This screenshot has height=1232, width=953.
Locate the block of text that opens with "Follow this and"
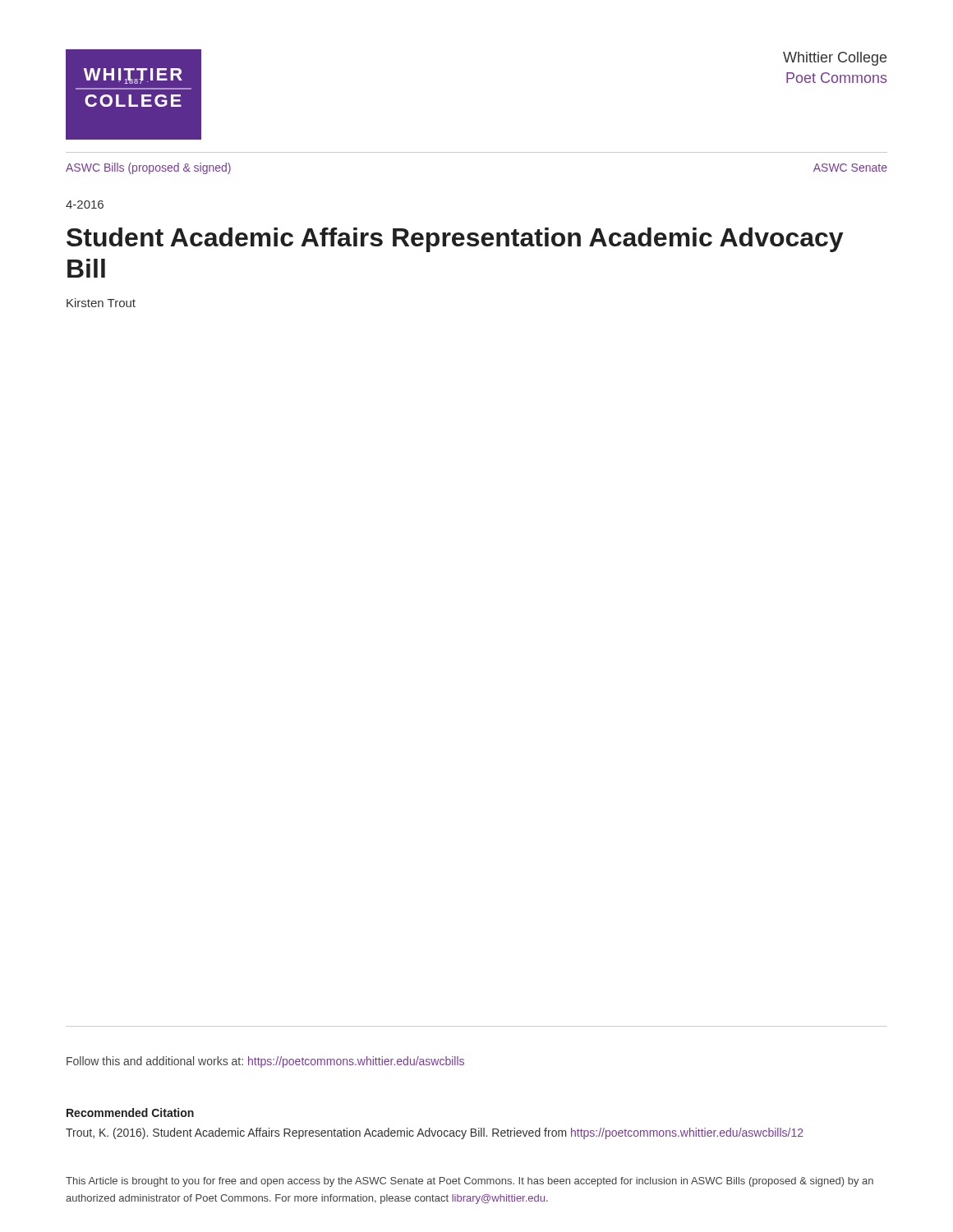[x=265, y=1061]
